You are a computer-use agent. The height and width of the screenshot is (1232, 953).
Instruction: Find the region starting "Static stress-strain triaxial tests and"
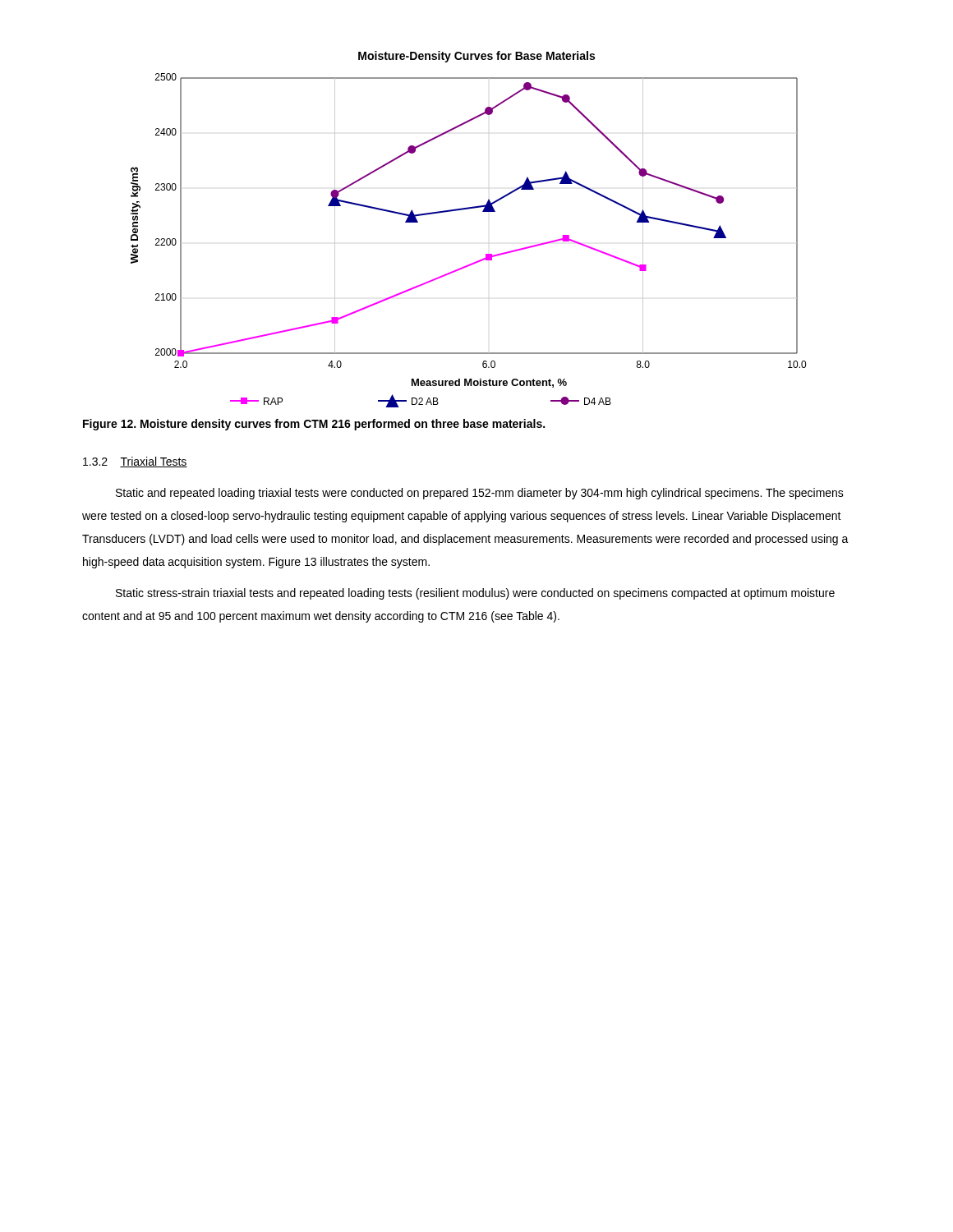pyautogui.click(x=458, y=604)
